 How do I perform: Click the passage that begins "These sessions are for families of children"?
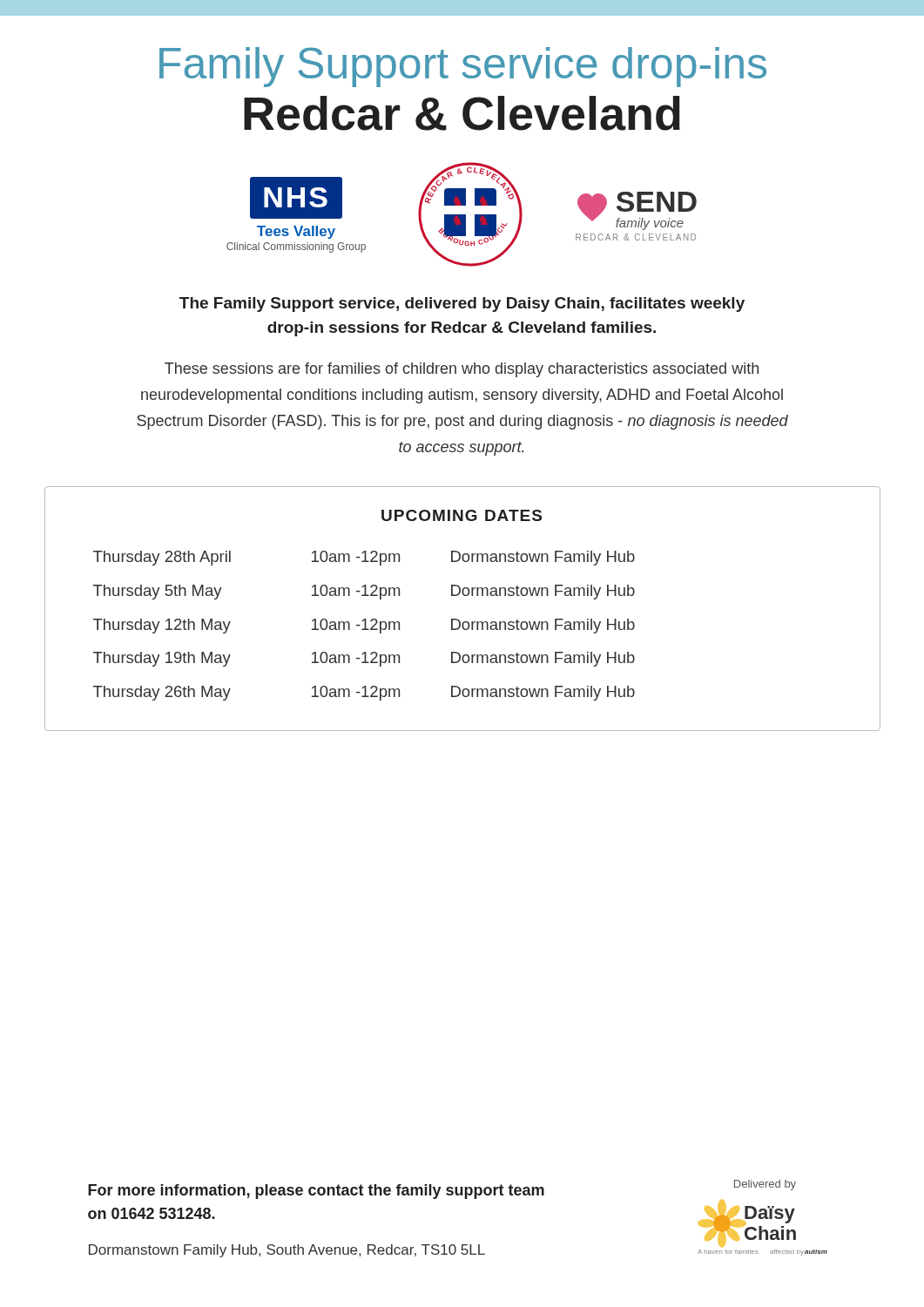coord(462,408)
